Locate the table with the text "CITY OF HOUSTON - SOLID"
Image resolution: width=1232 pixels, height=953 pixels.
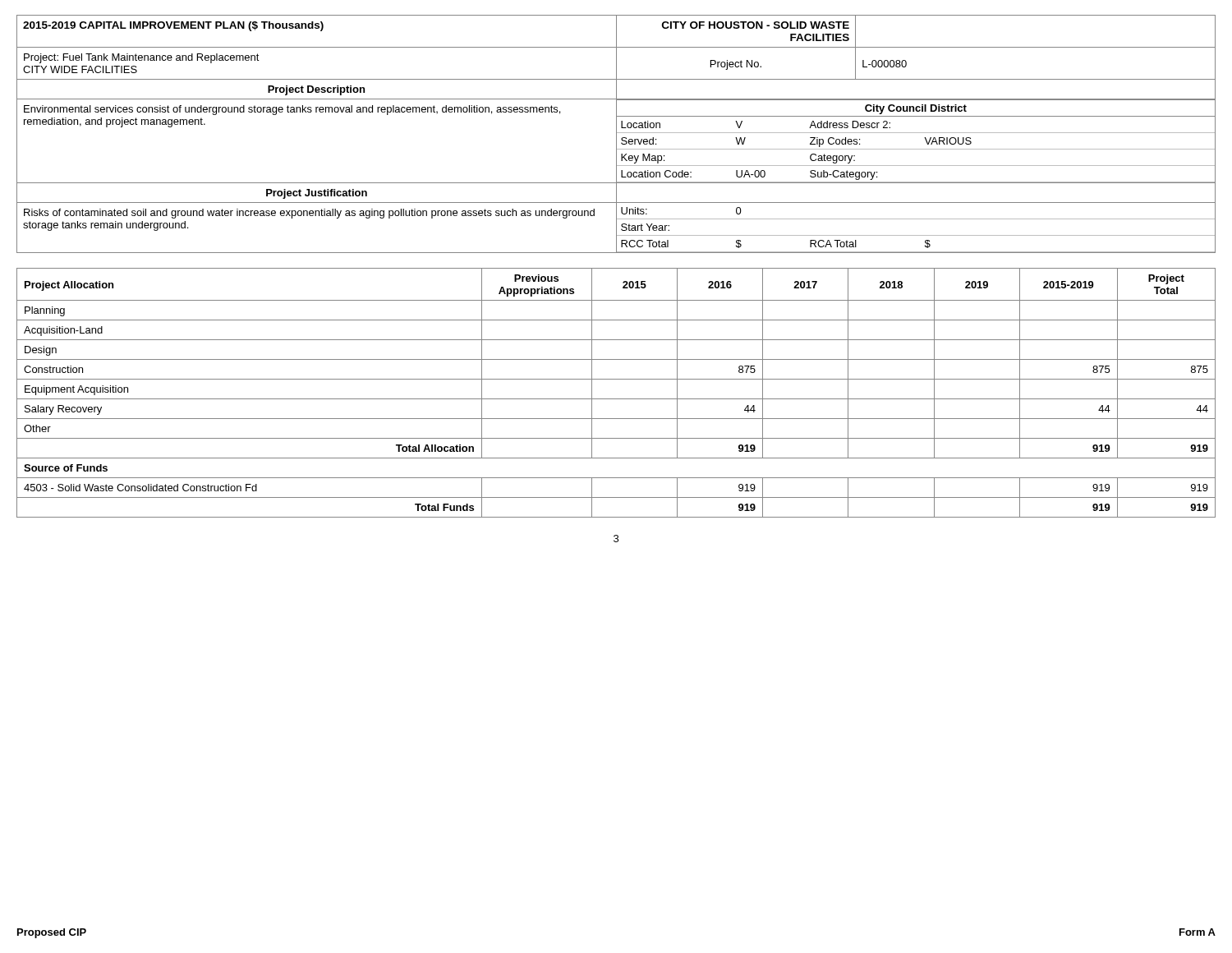616,134
